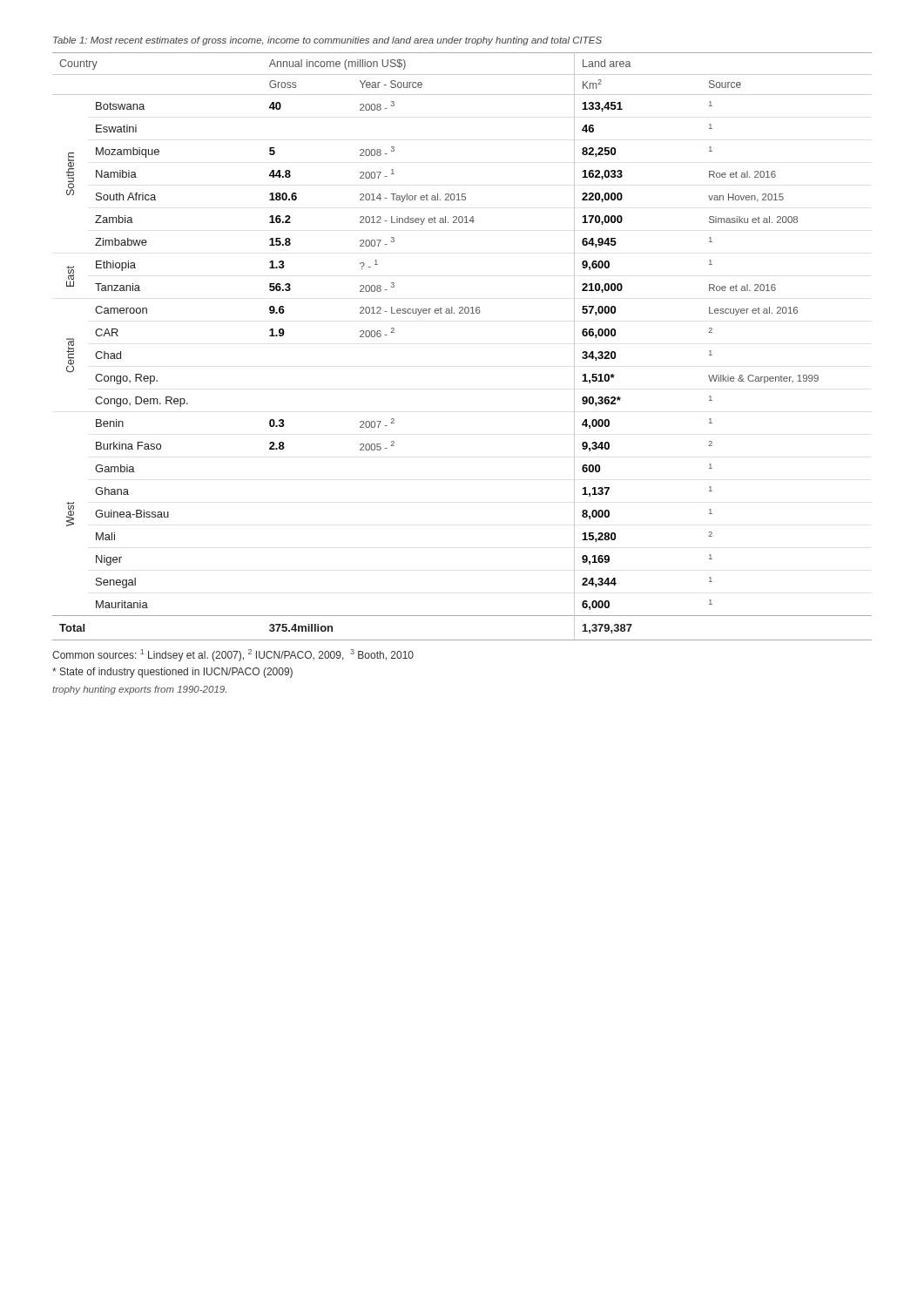Locate the footnote containing "Common sources: 1"
Image resolution: width=924 pixels, height=1307 pixels.
233,654
